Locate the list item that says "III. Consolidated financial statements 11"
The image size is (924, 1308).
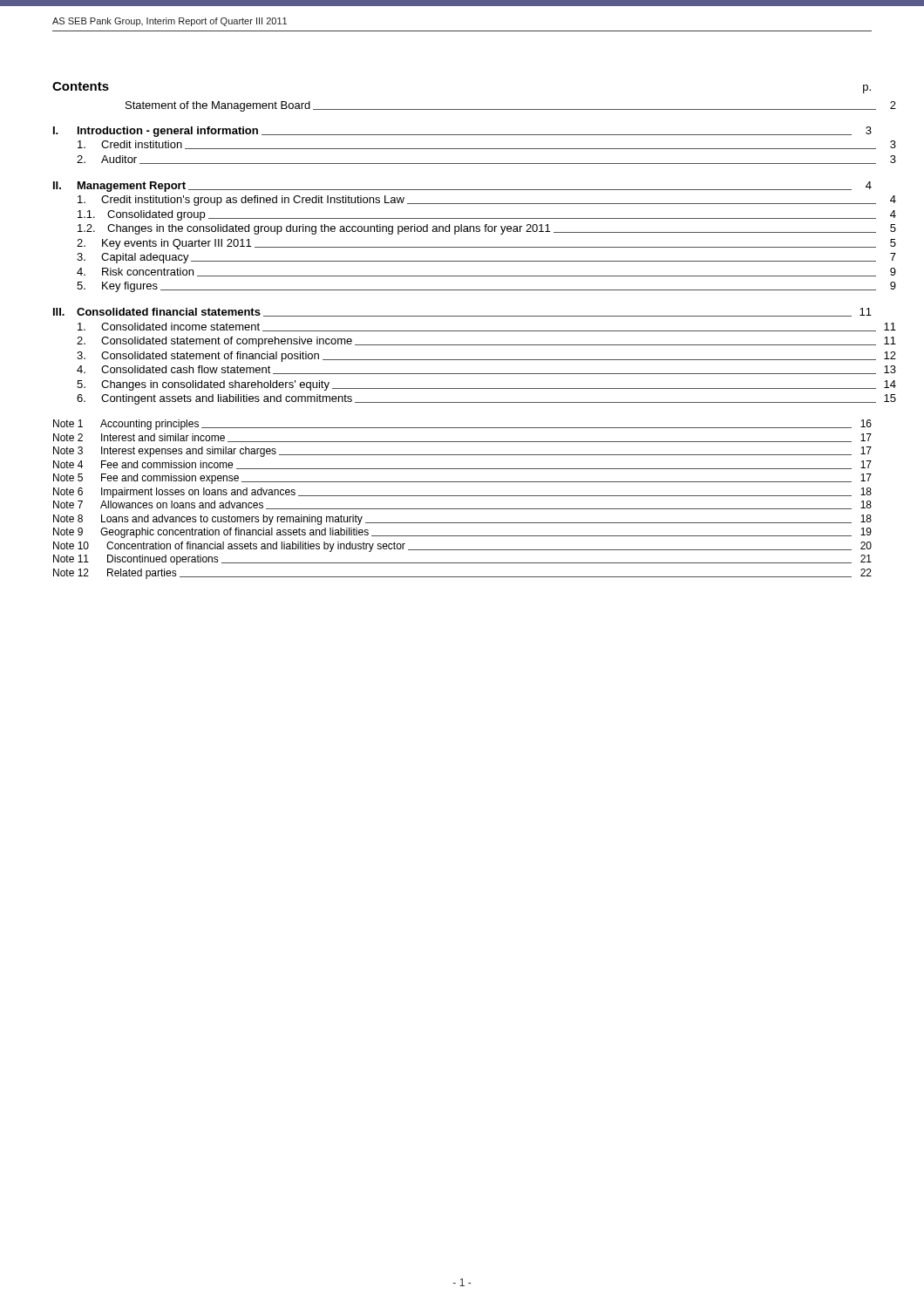point(462,312)
